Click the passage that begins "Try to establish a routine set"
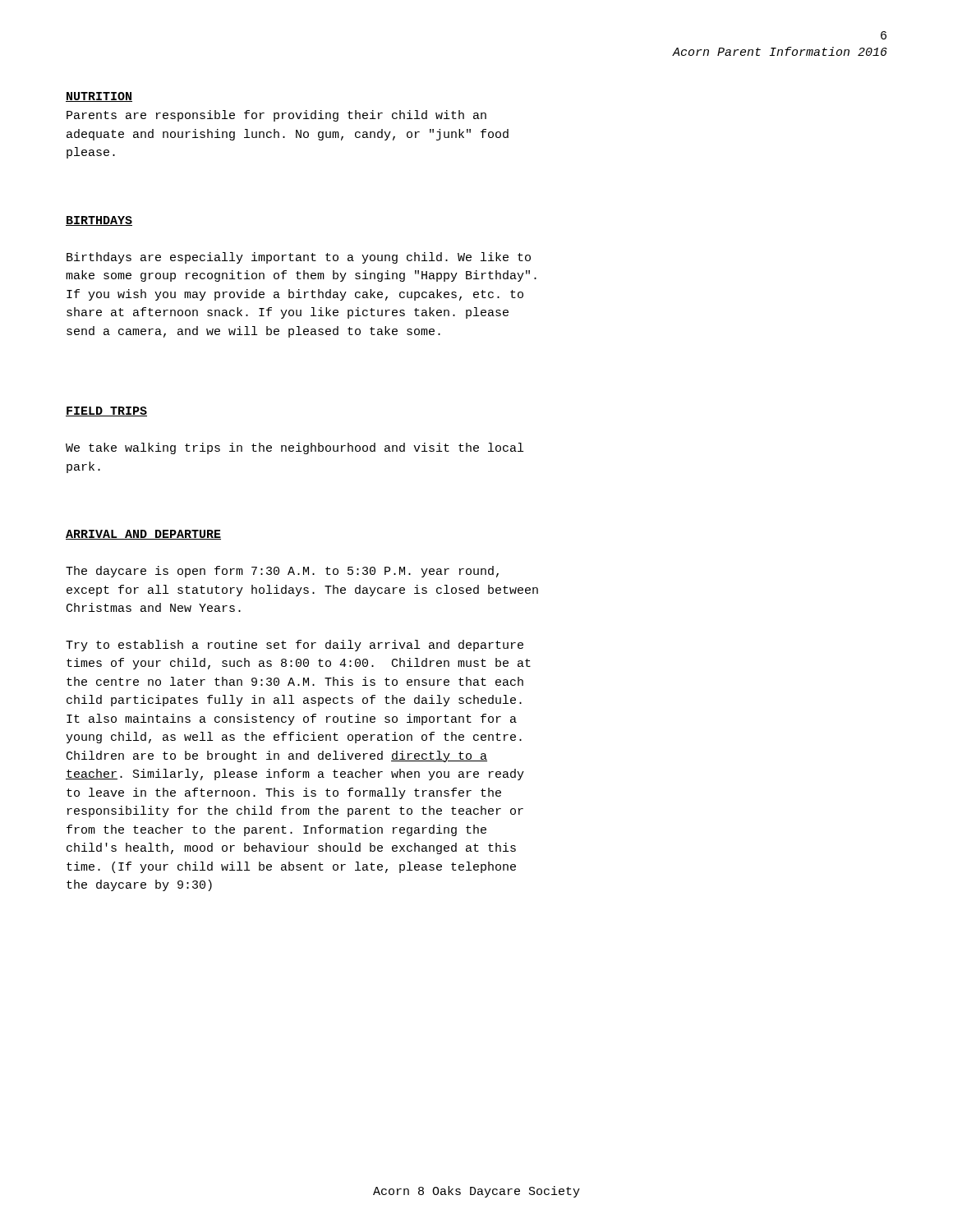This screenshot has height=1232, width=953. point(299,766)
